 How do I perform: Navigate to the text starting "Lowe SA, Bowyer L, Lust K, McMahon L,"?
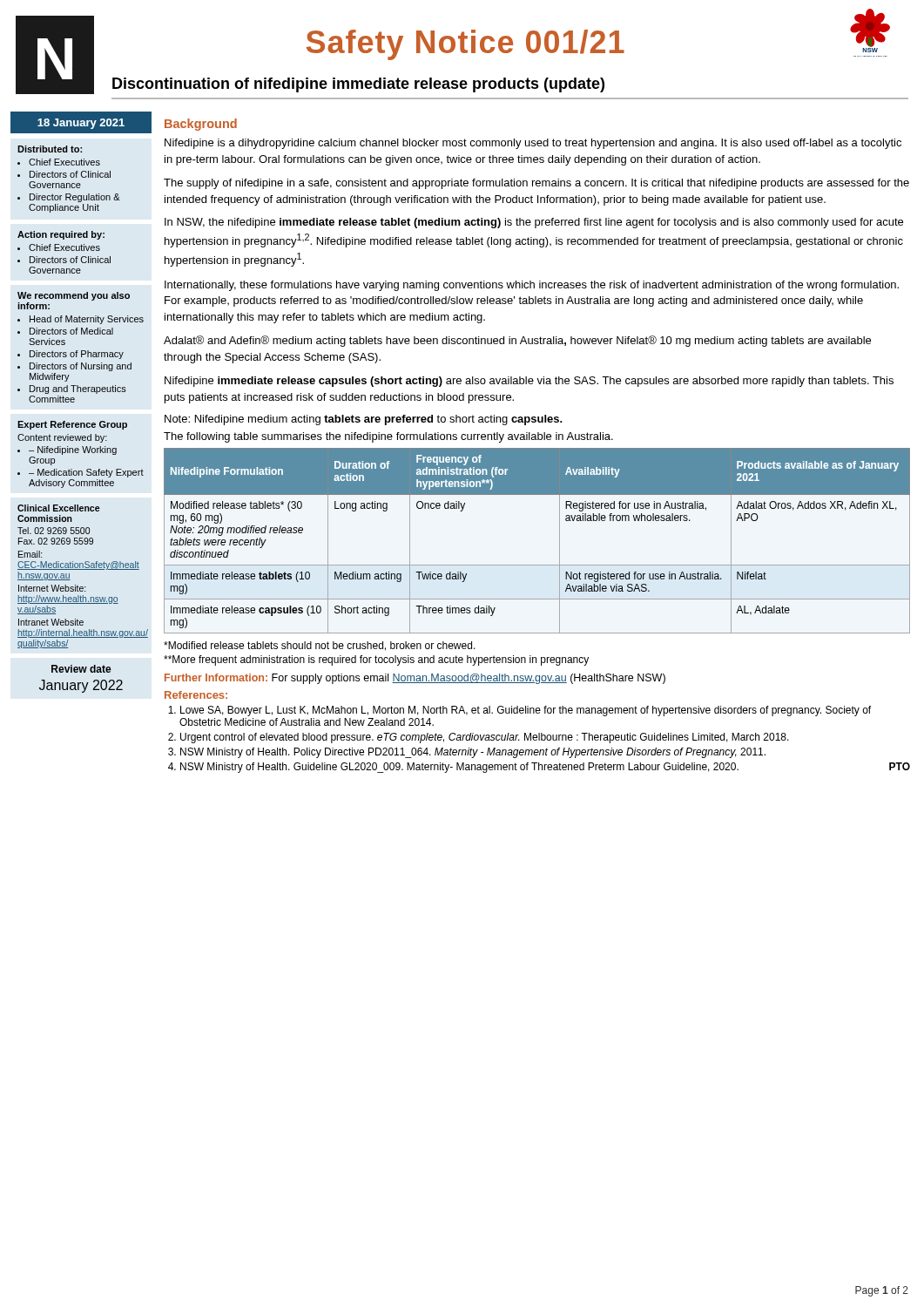pos(545,739)
